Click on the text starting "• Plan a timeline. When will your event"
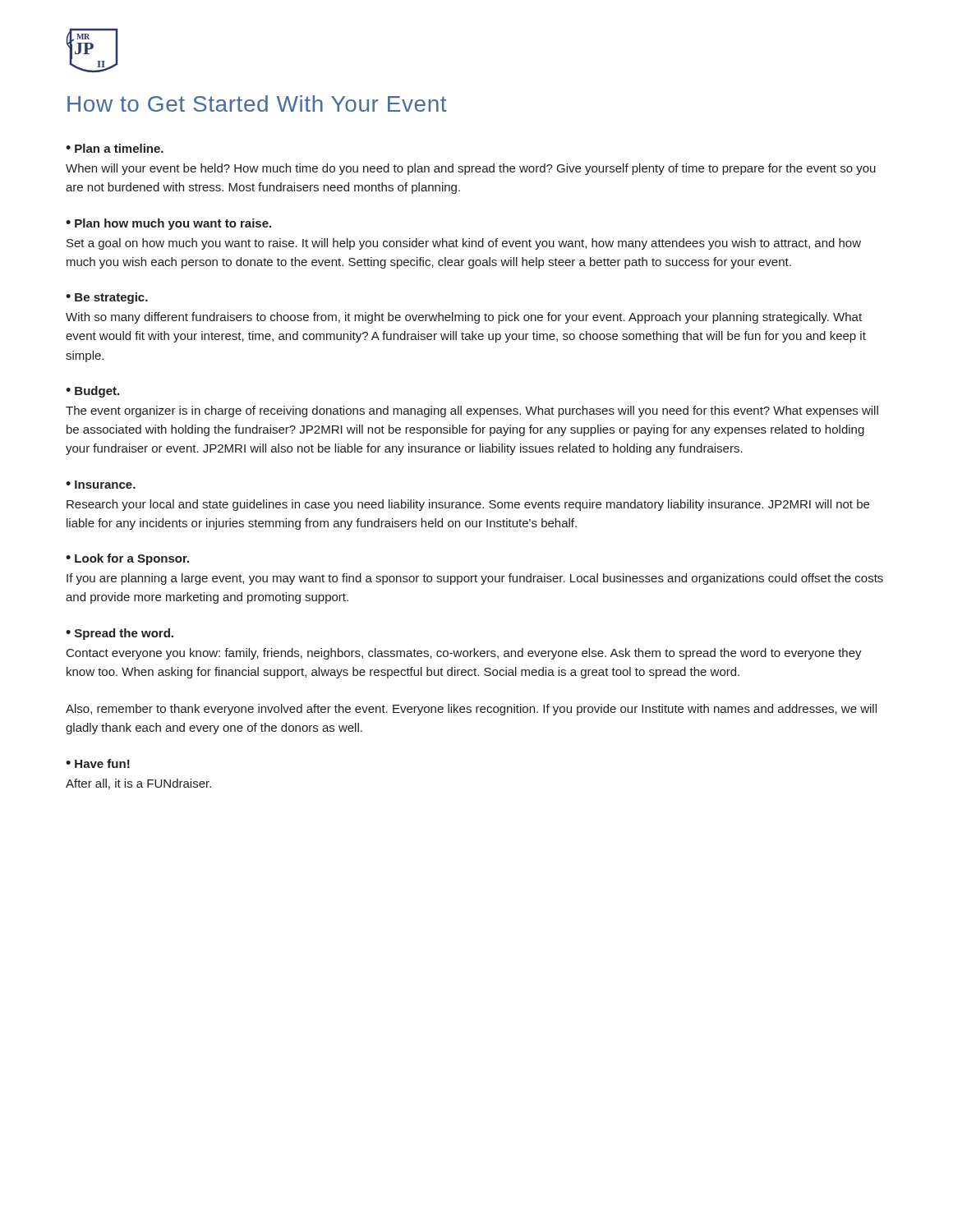This screenshot has width=953, height=1232. (476, 169)
